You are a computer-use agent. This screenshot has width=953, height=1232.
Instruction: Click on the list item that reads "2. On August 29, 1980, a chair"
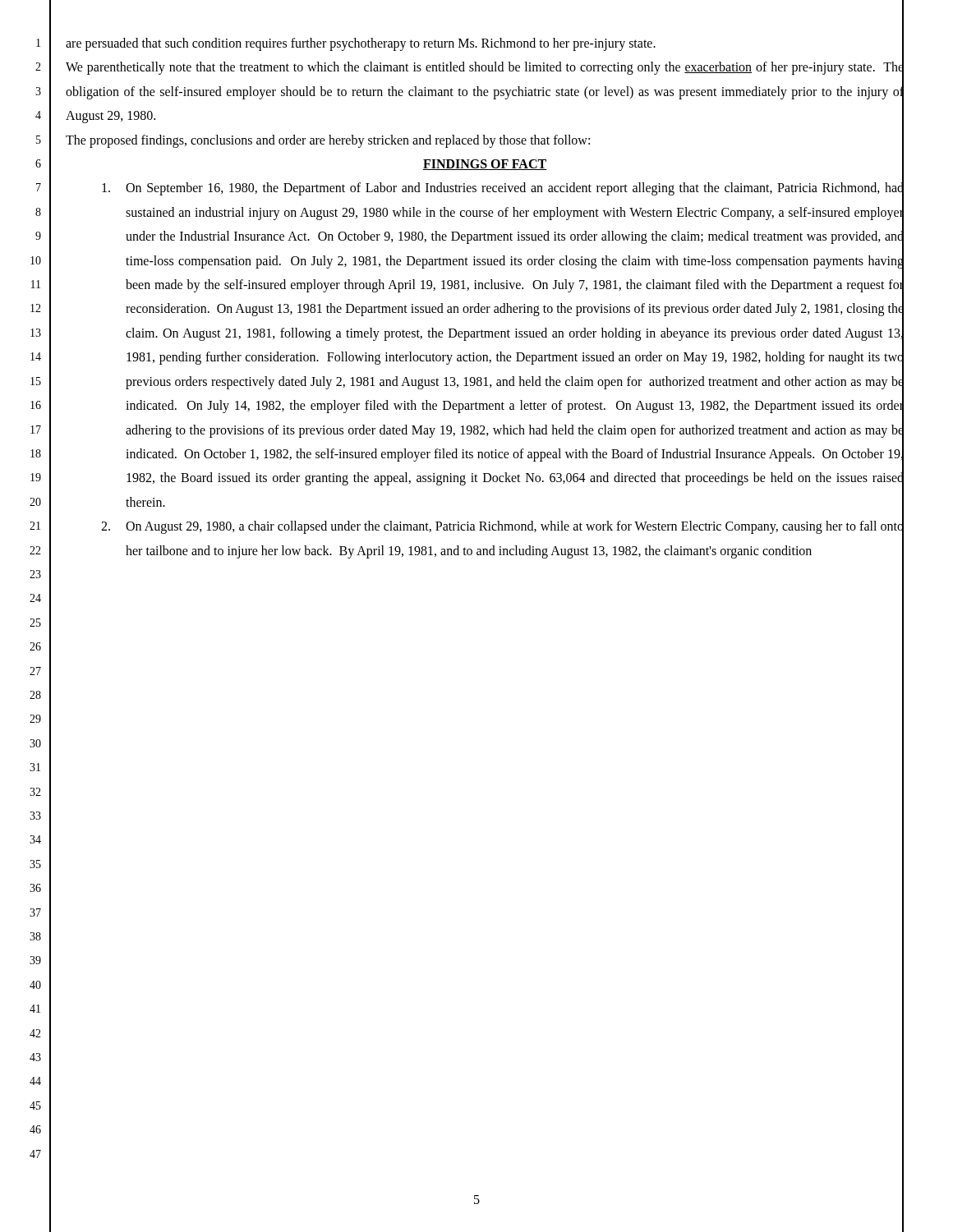pos(485,538)
